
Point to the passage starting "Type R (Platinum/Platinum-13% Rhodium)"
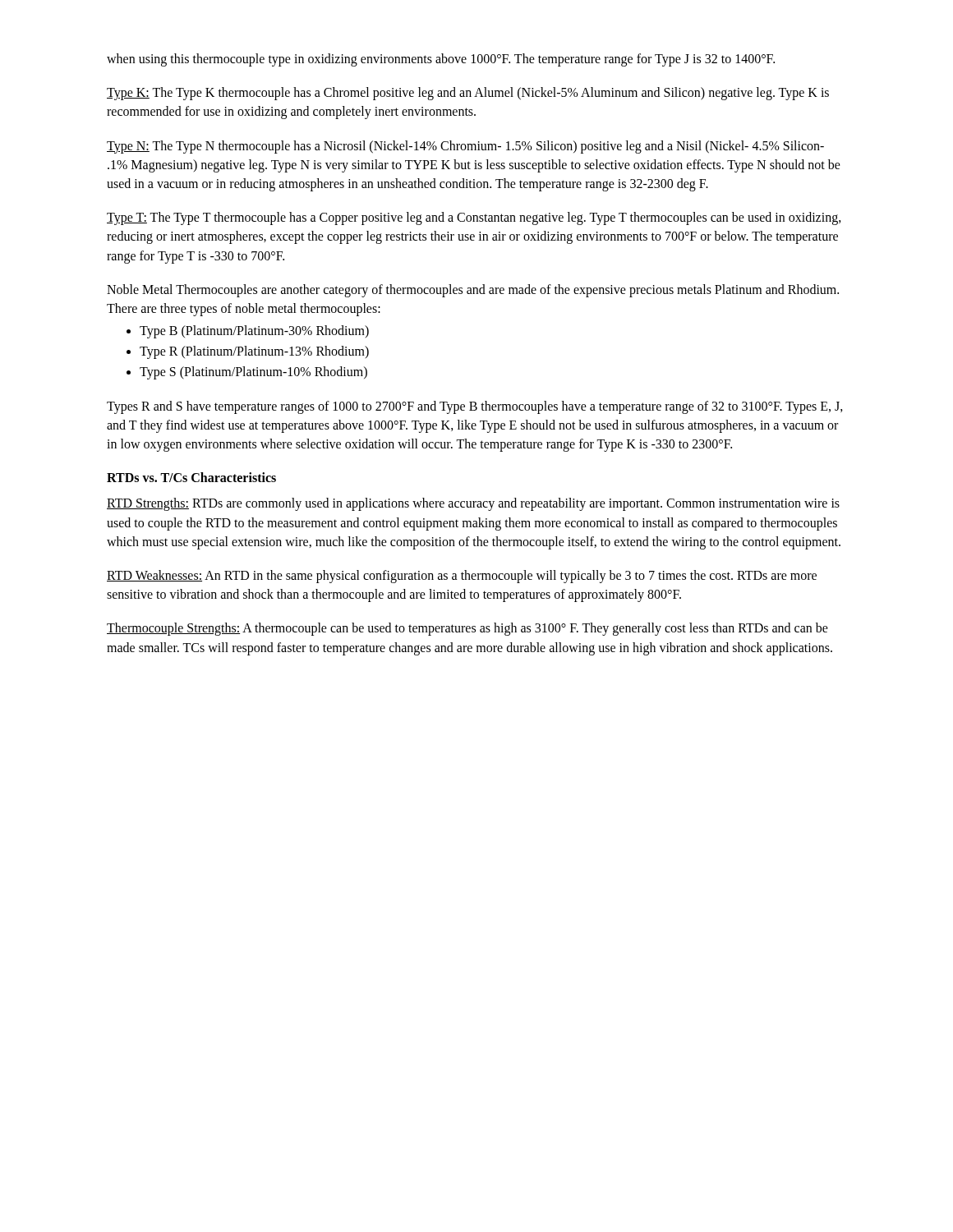tap(248, 352)
